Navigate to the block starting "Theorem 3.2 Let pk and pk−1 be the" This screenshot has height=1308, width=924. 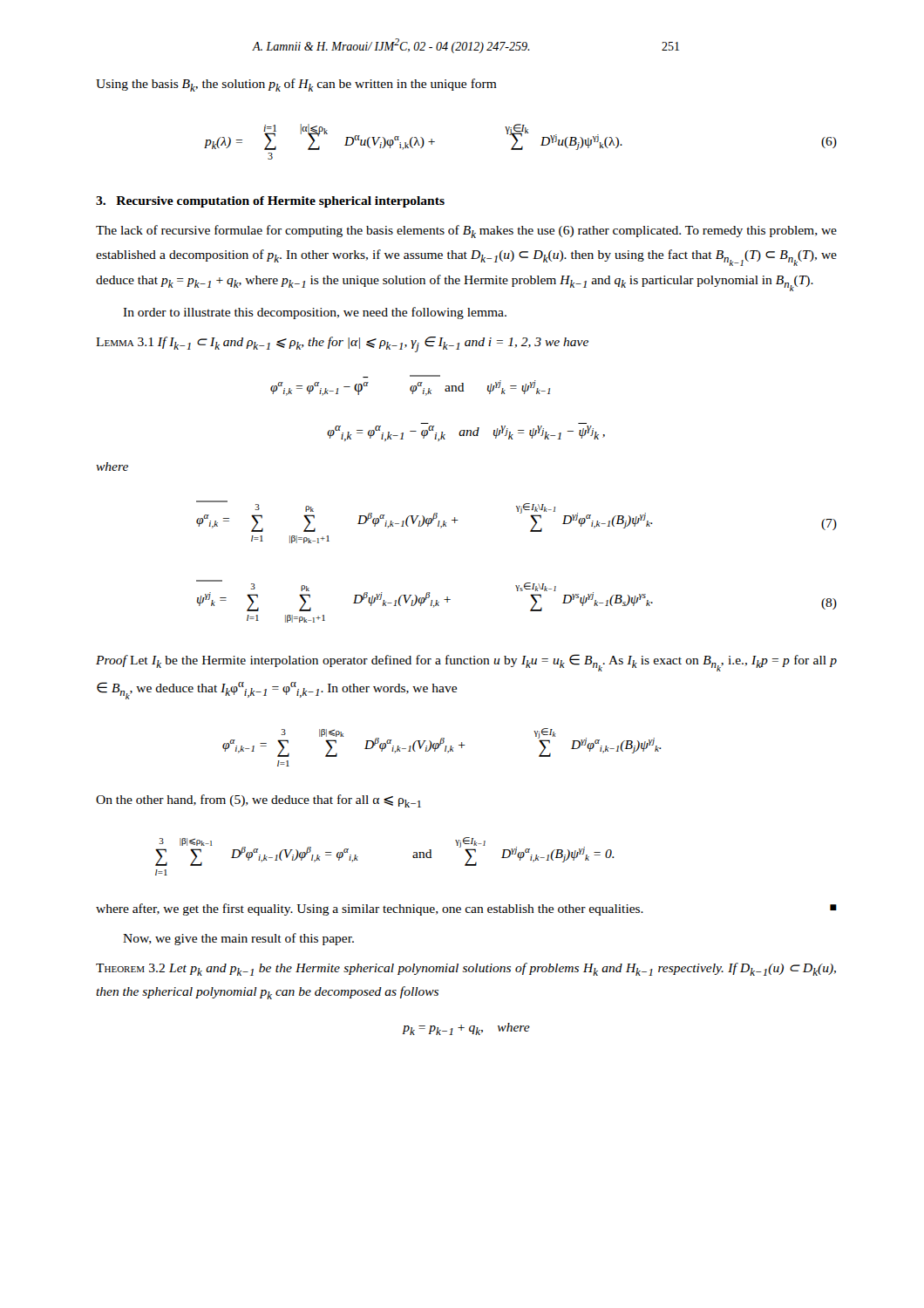(x=466, y=981)
